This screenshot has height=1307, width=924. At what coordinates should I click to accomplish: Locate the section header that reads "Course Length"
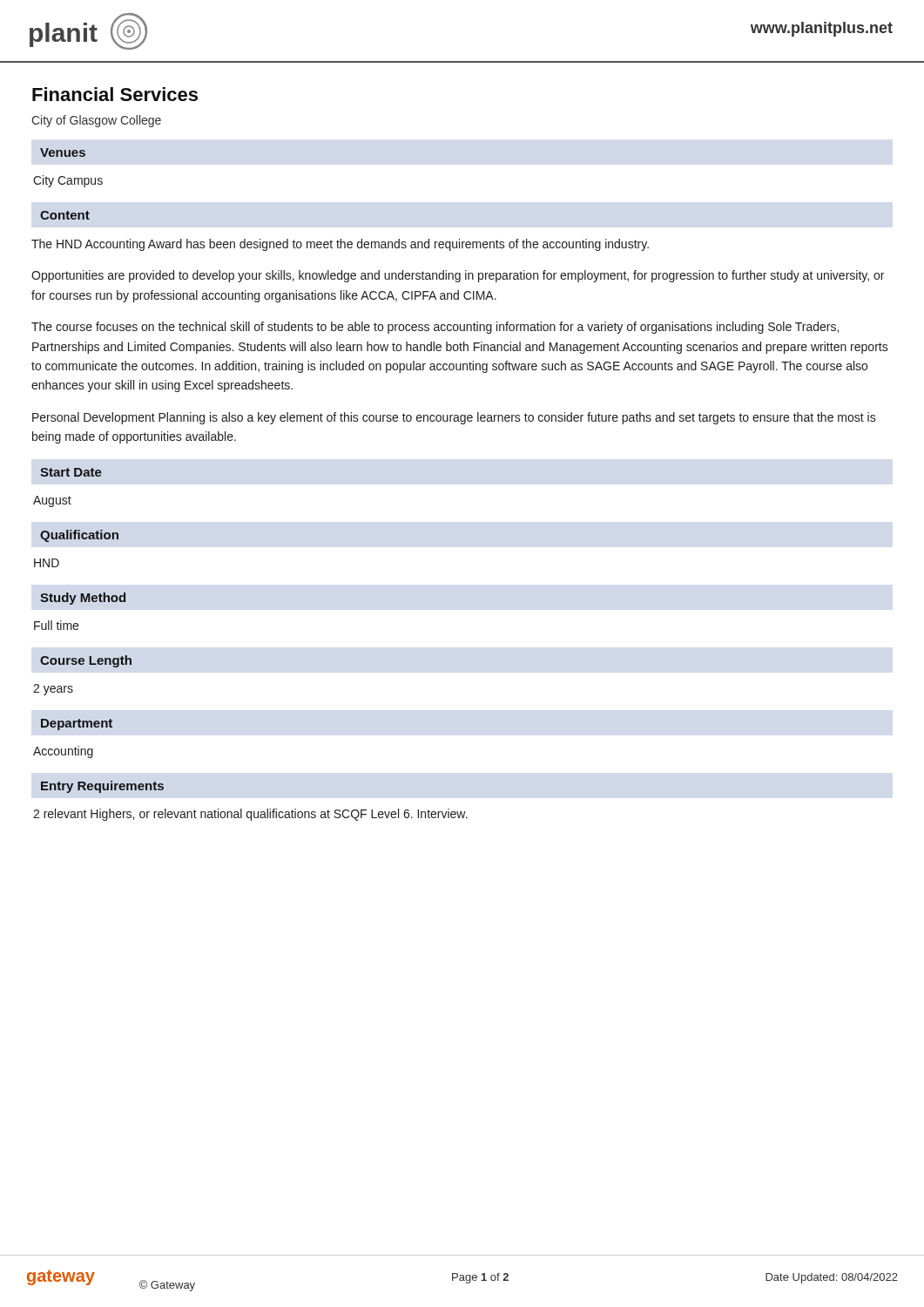86,660
